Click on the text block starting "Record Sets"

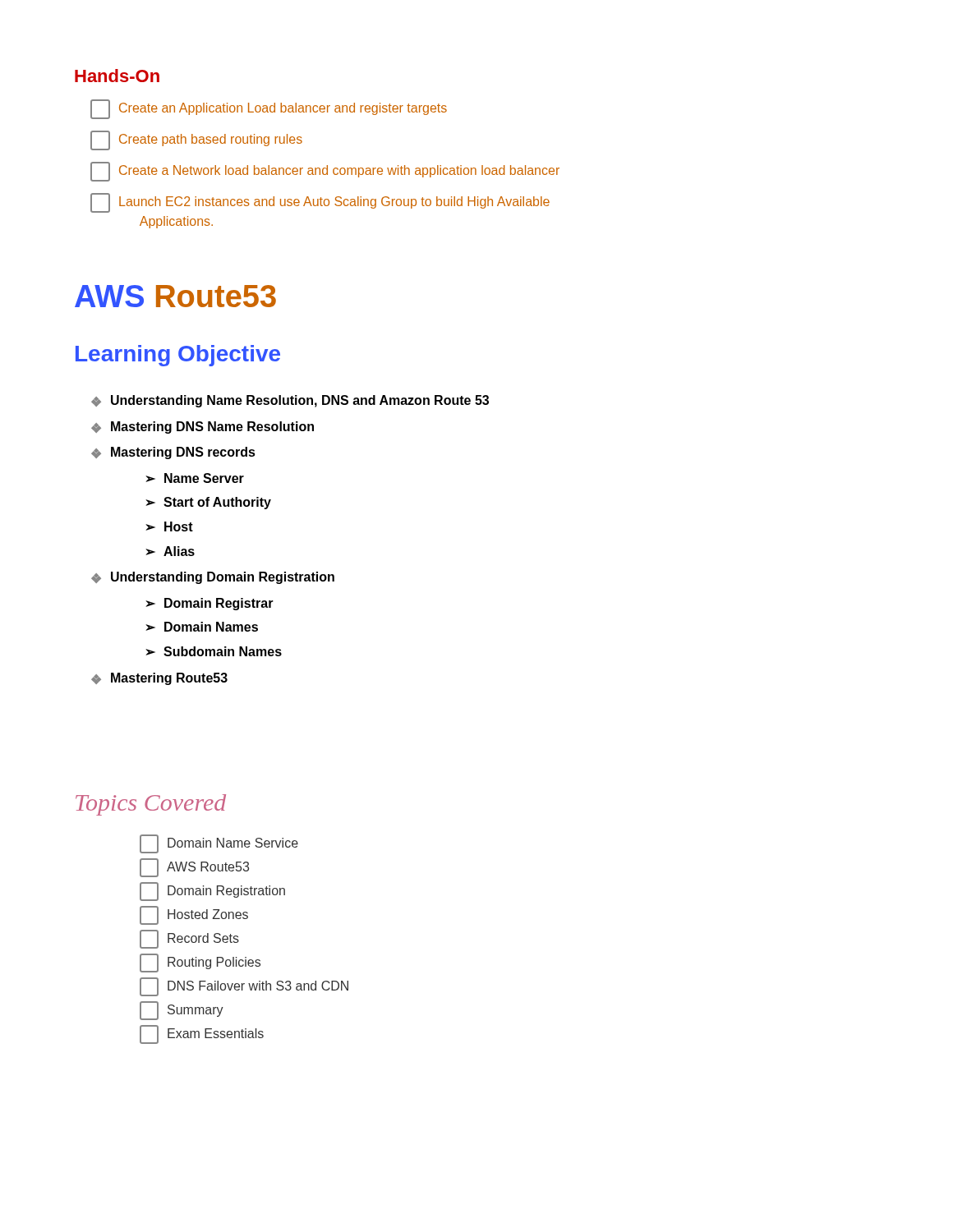point(189,939)
